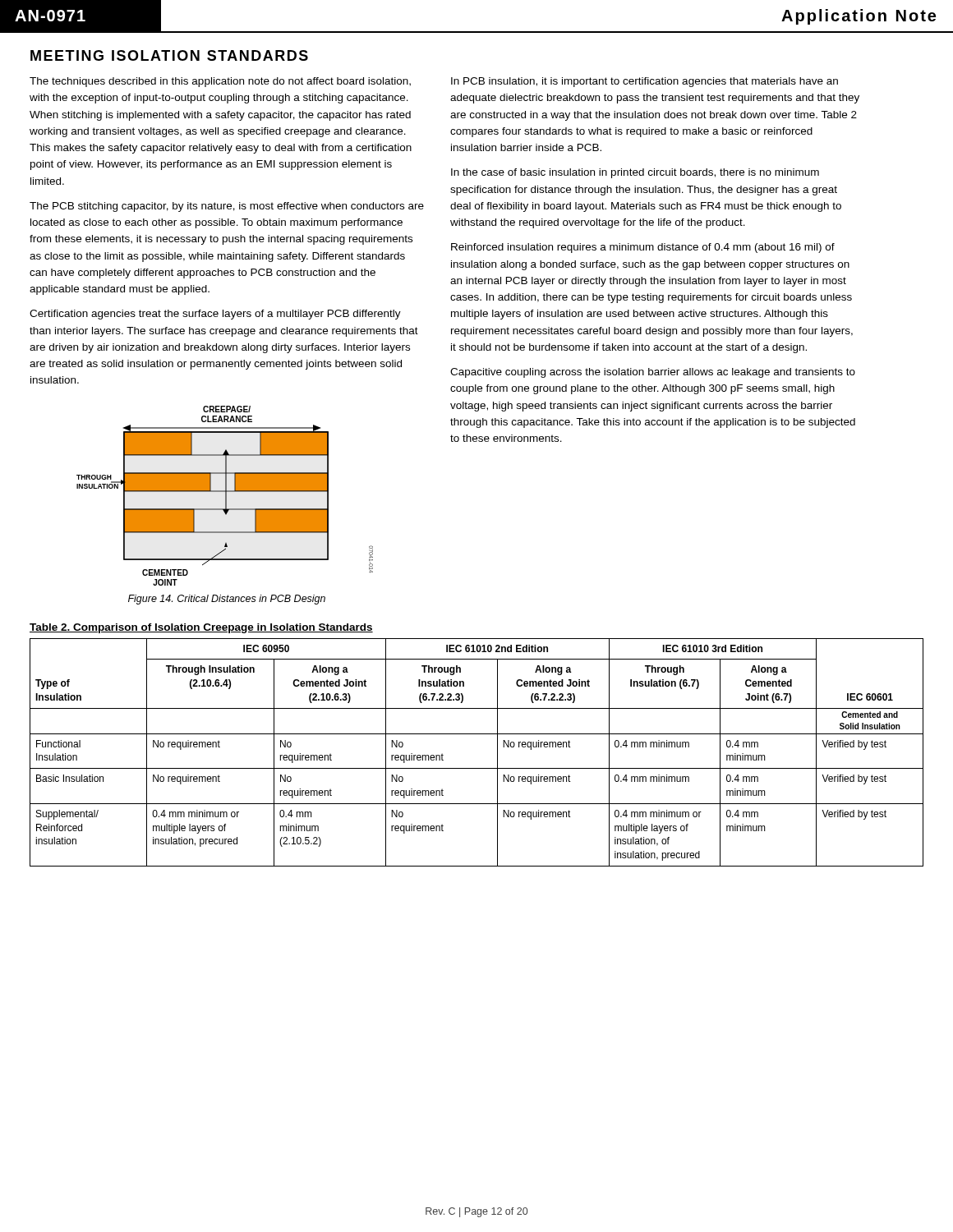Locate the engineering diagram
This screenshot has height=1232, width=953.
(x=227, y=495)
